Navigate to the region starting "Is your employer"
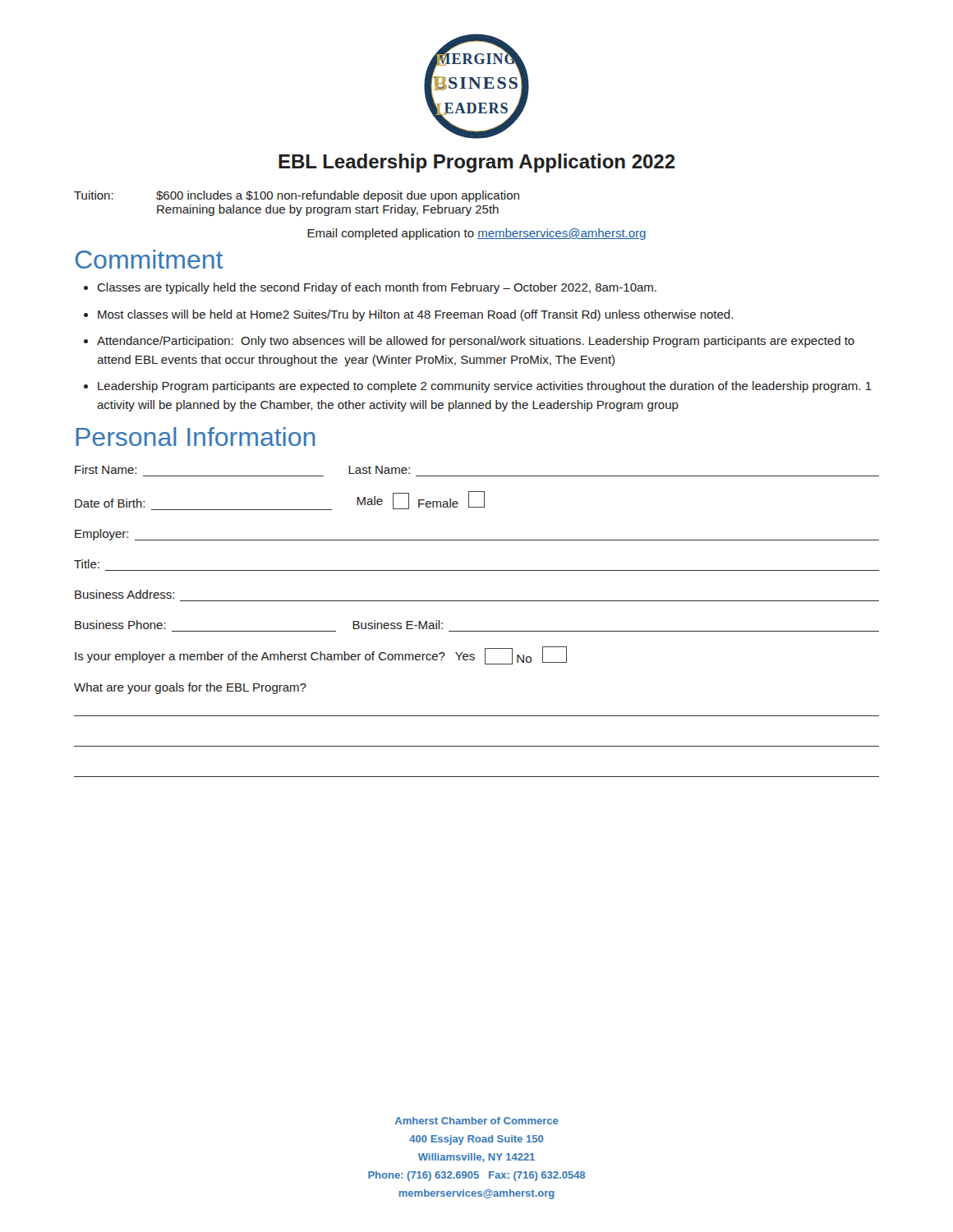This screenshot has width=953, height=1232. click(320, 656)
